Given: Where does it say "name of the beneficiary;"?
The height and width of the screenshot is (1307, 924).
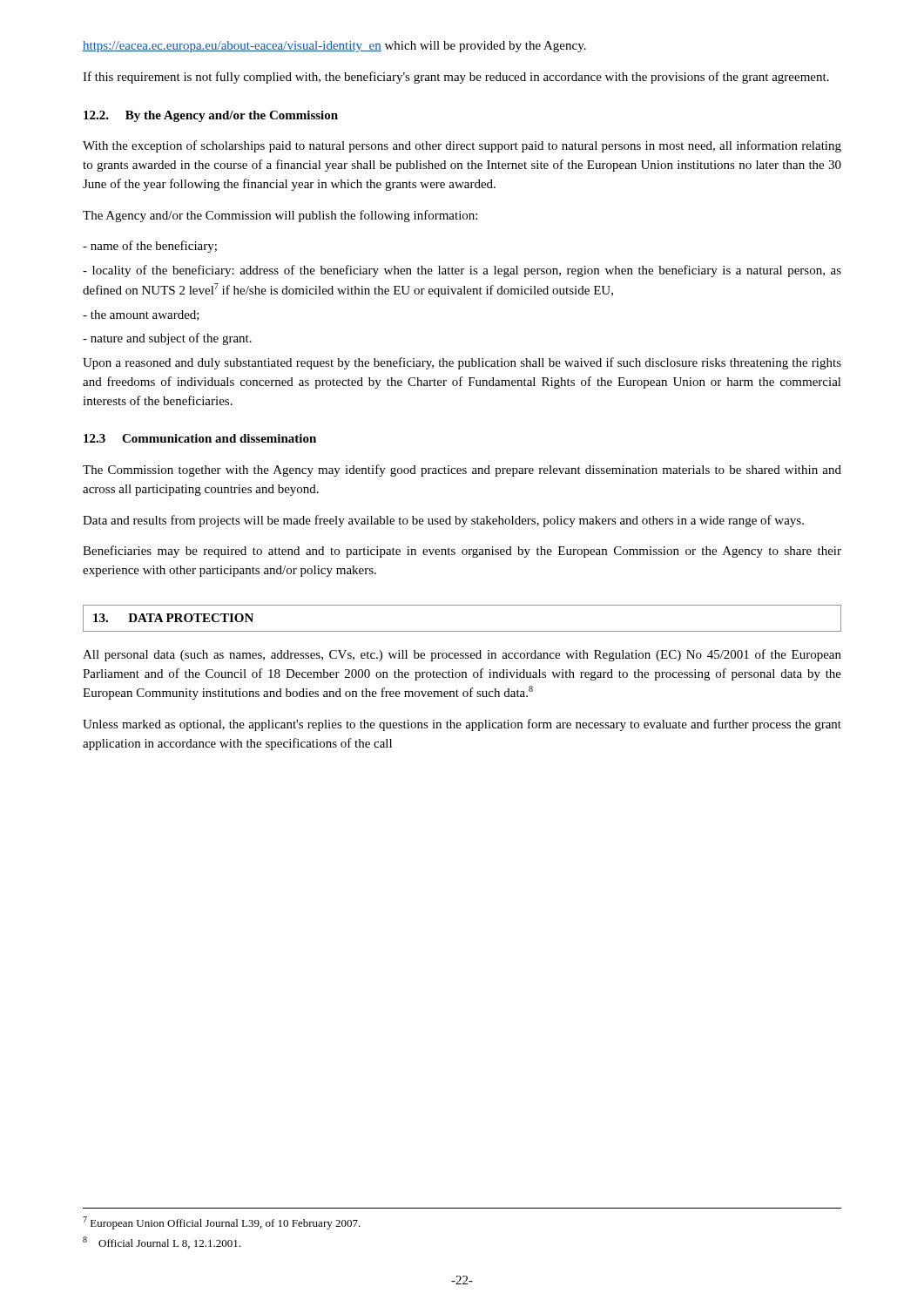Looking at the screenshot, I should [x=150, y=247].
